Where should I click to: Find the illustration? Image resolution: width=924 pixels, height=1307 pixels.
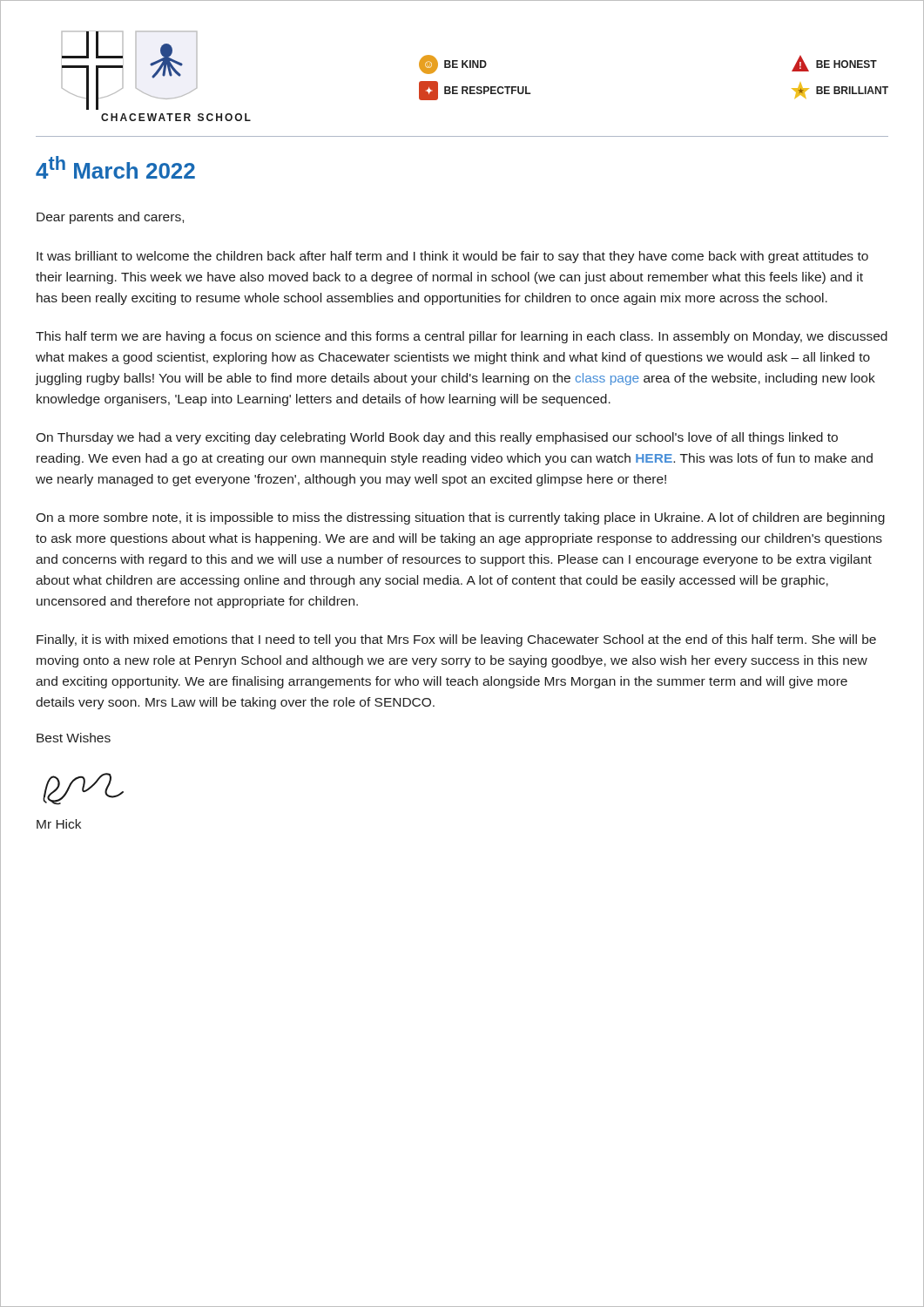point(462,783)
